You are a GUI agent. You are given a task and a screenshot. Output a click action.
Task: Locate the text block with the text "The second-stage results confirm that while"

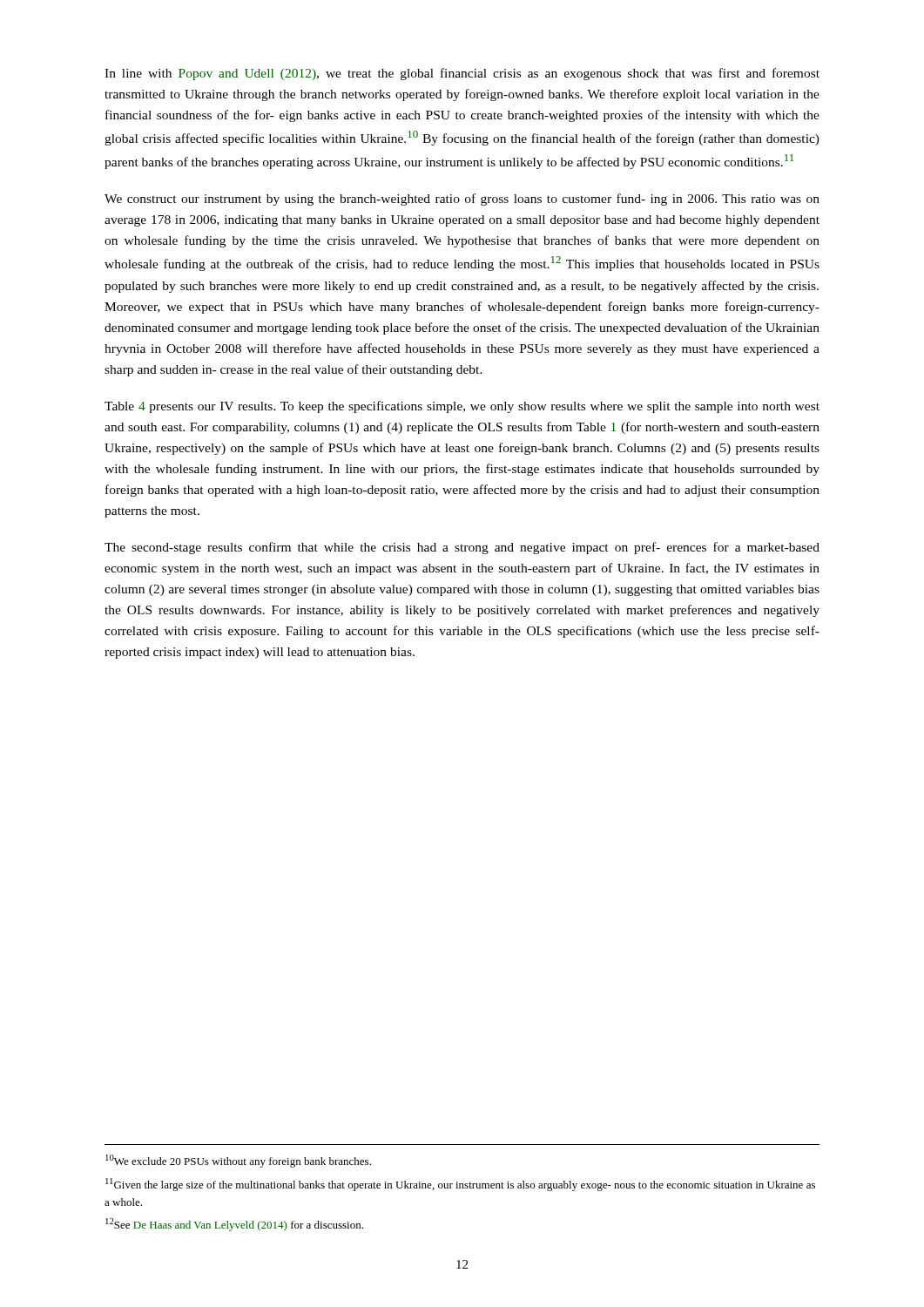[x=462, y=599]
